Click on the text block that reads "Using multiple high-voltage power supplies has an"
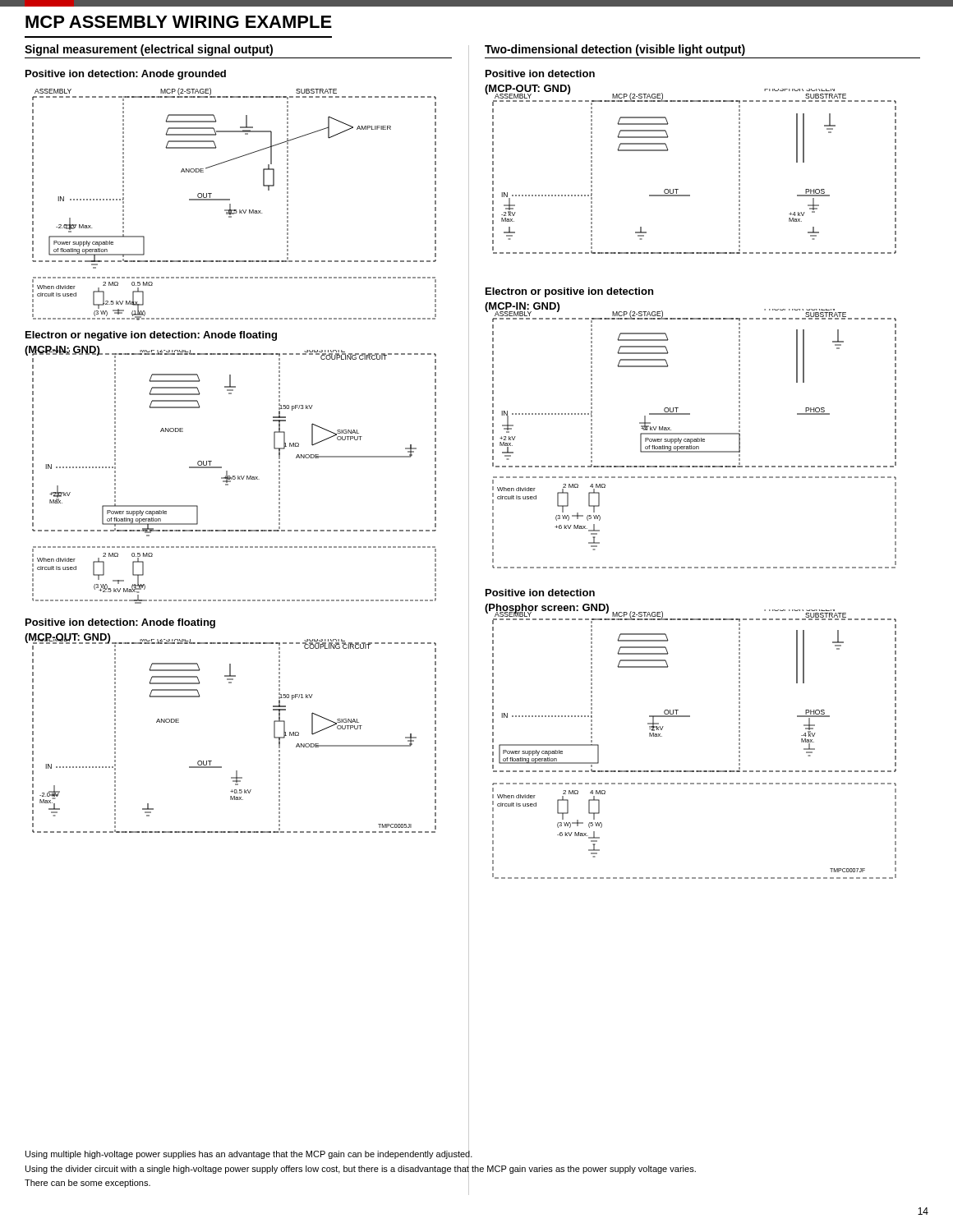953x1232 pixels. coord(361,1169)
